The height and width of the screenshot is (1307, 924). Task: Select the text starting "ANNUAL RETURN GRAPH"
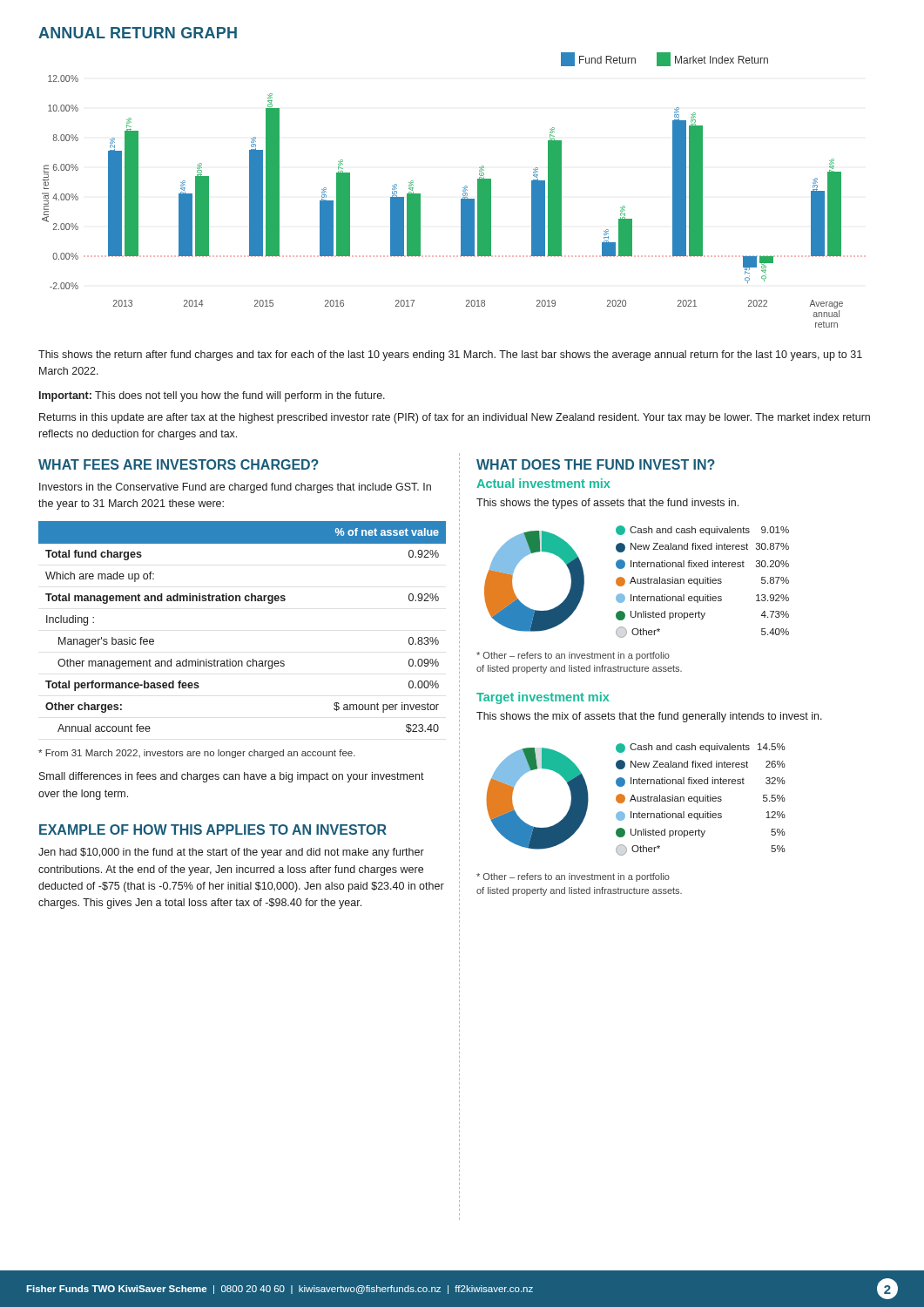click(x=138, y=33)
